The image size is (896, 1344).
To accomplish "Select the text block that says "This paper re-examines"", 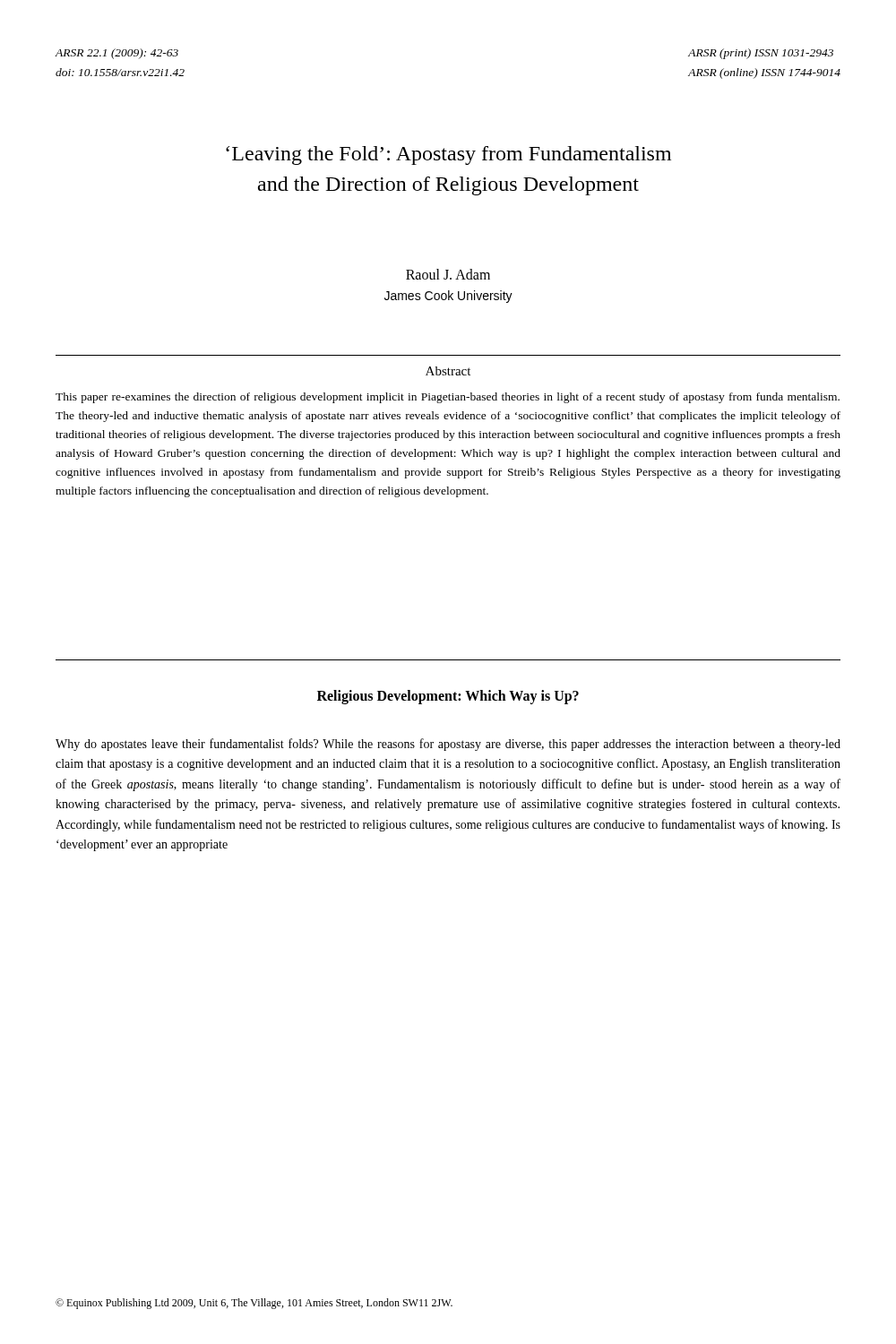I will [x=448, y=443].
